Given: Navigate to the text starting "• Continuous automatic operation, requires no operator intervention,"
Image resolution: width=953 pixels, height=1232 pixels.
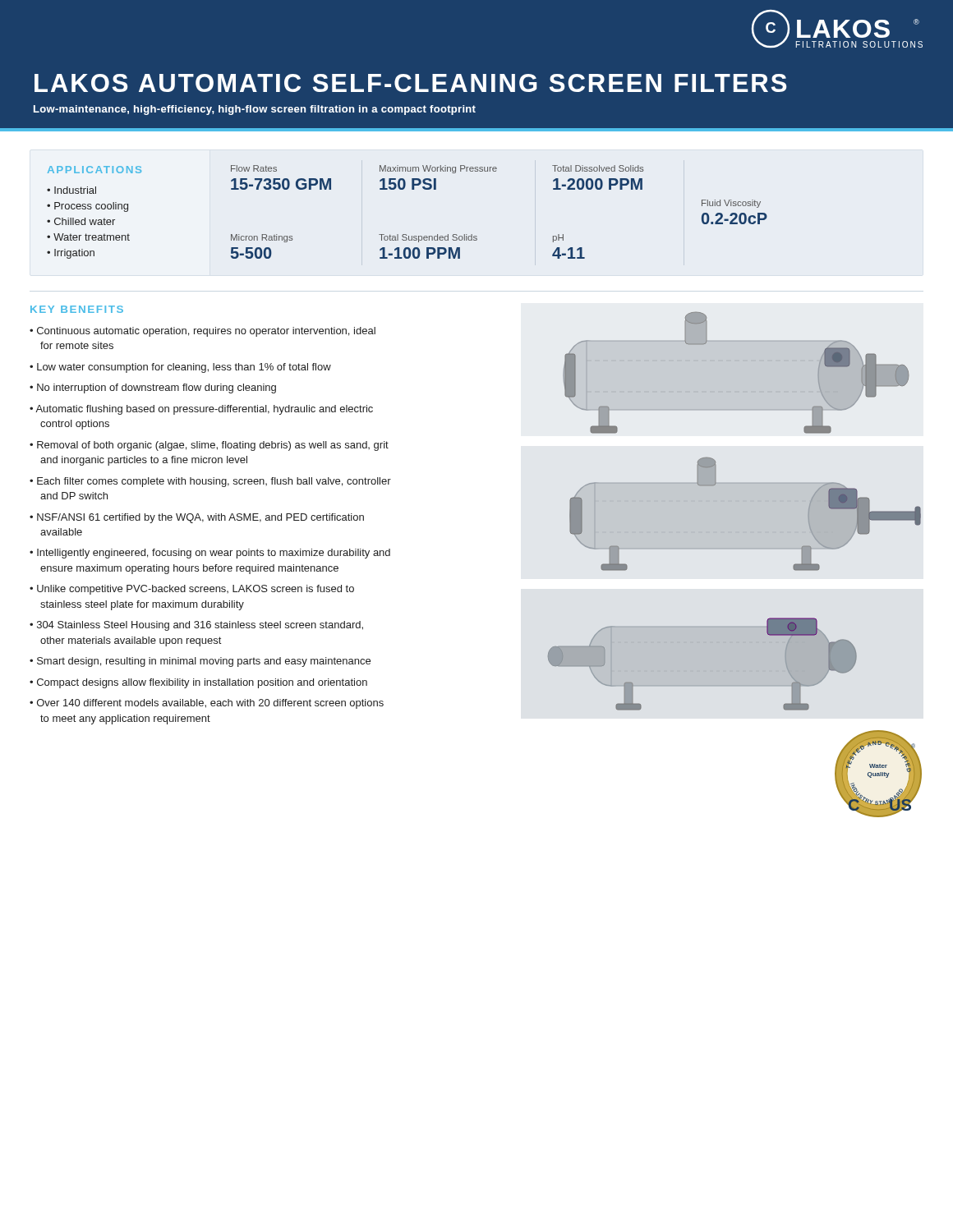Looking at the screenshot, I should point(203,338).
